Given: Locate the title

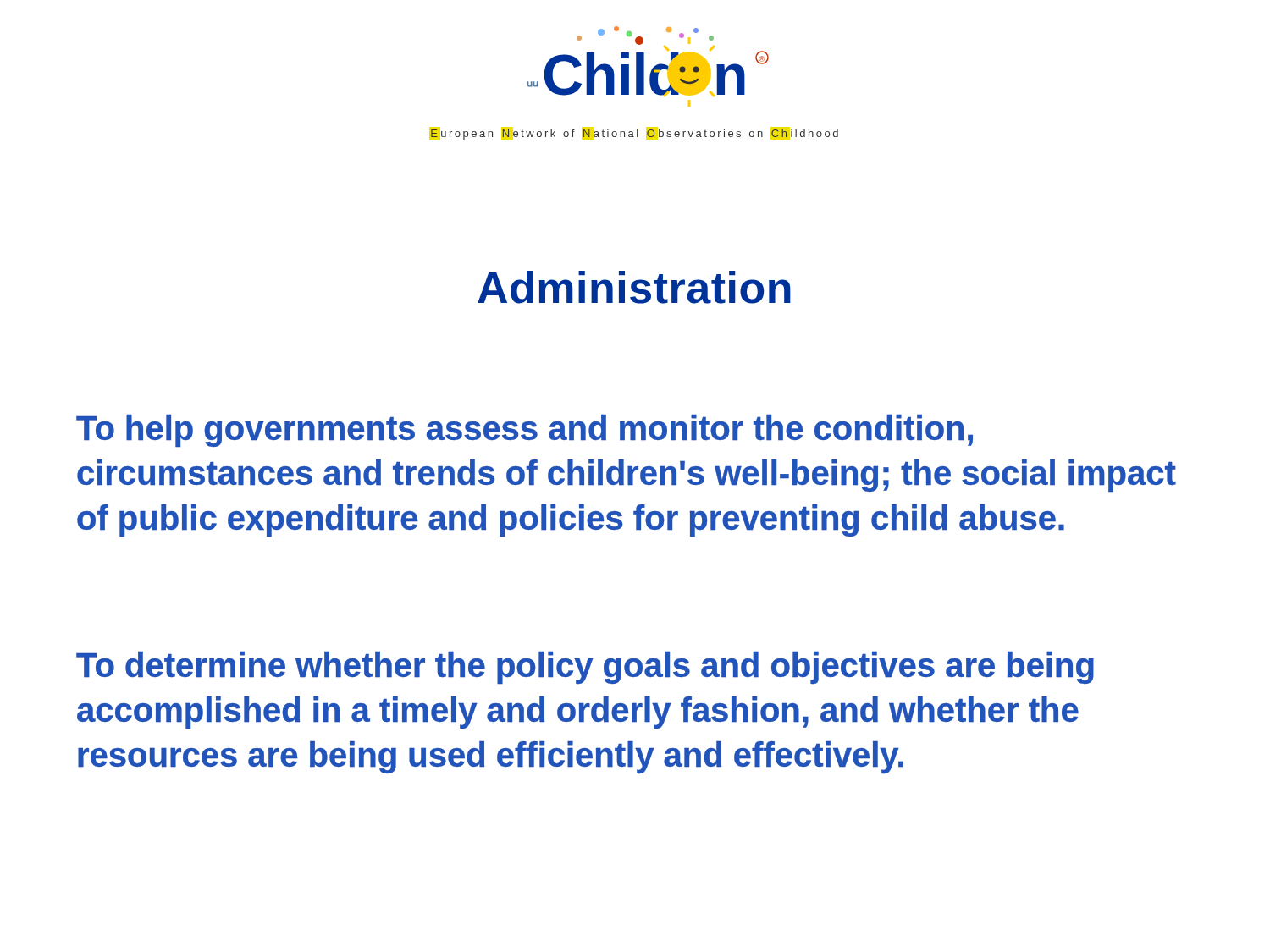Looking at the screenshot, I should (x=635, y=288).
